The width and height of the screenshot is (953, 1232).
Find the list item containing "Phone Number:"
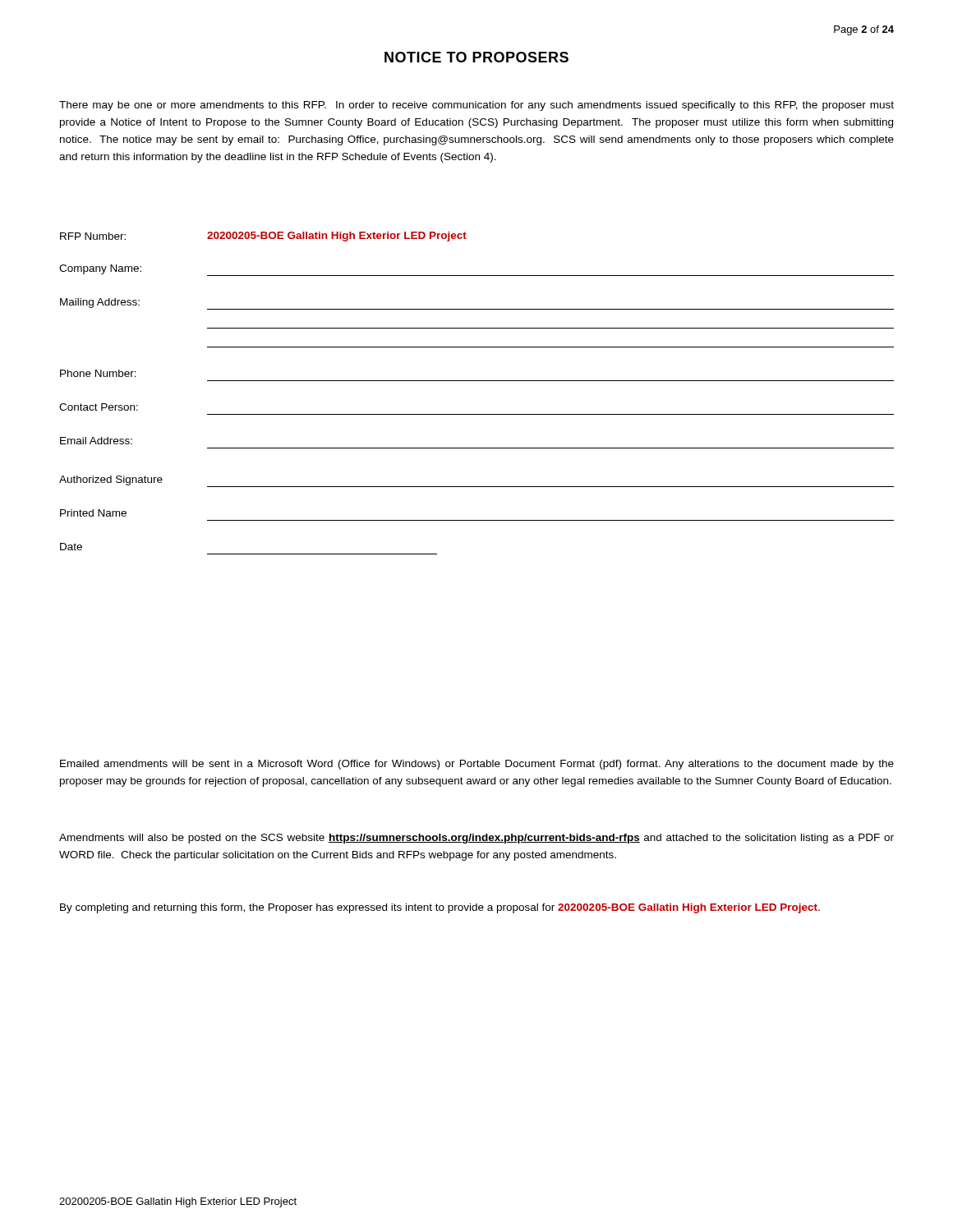(476, 373)
